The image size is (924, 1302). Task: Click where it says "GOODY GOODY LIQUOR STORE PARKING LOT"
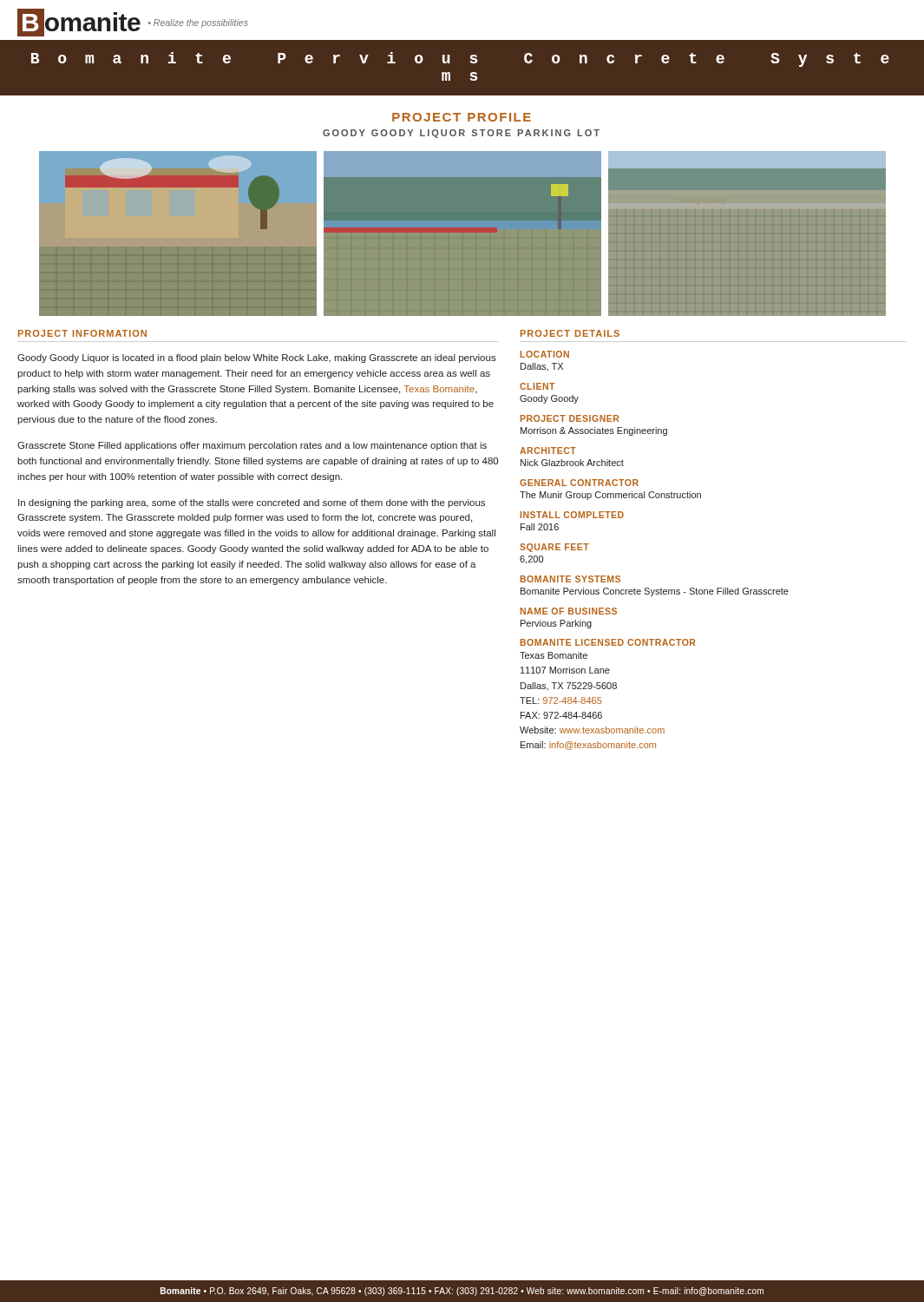pos(462,133)
